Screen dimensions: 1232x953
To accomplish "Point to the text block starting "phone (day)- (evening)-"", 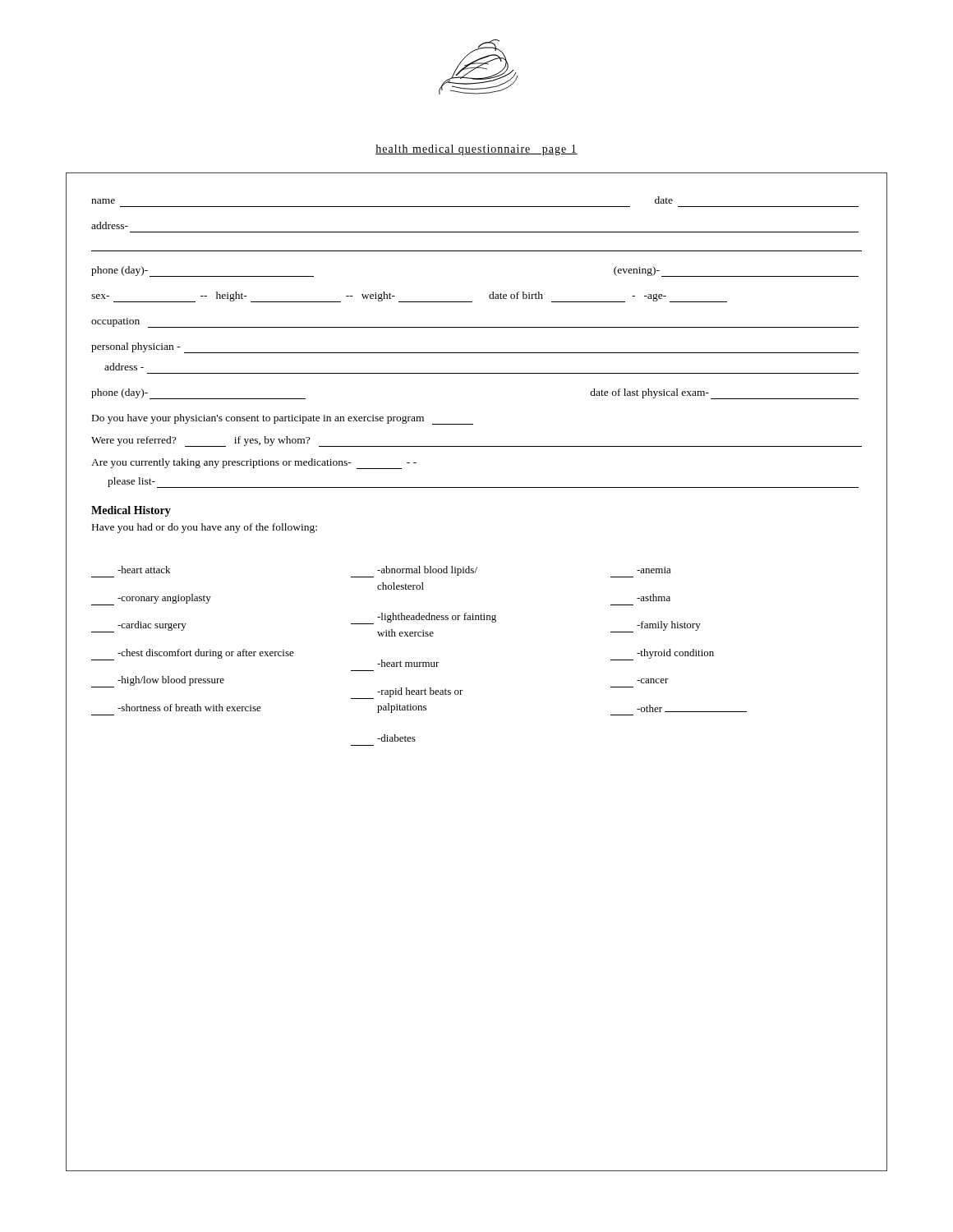I will point(122,271).
